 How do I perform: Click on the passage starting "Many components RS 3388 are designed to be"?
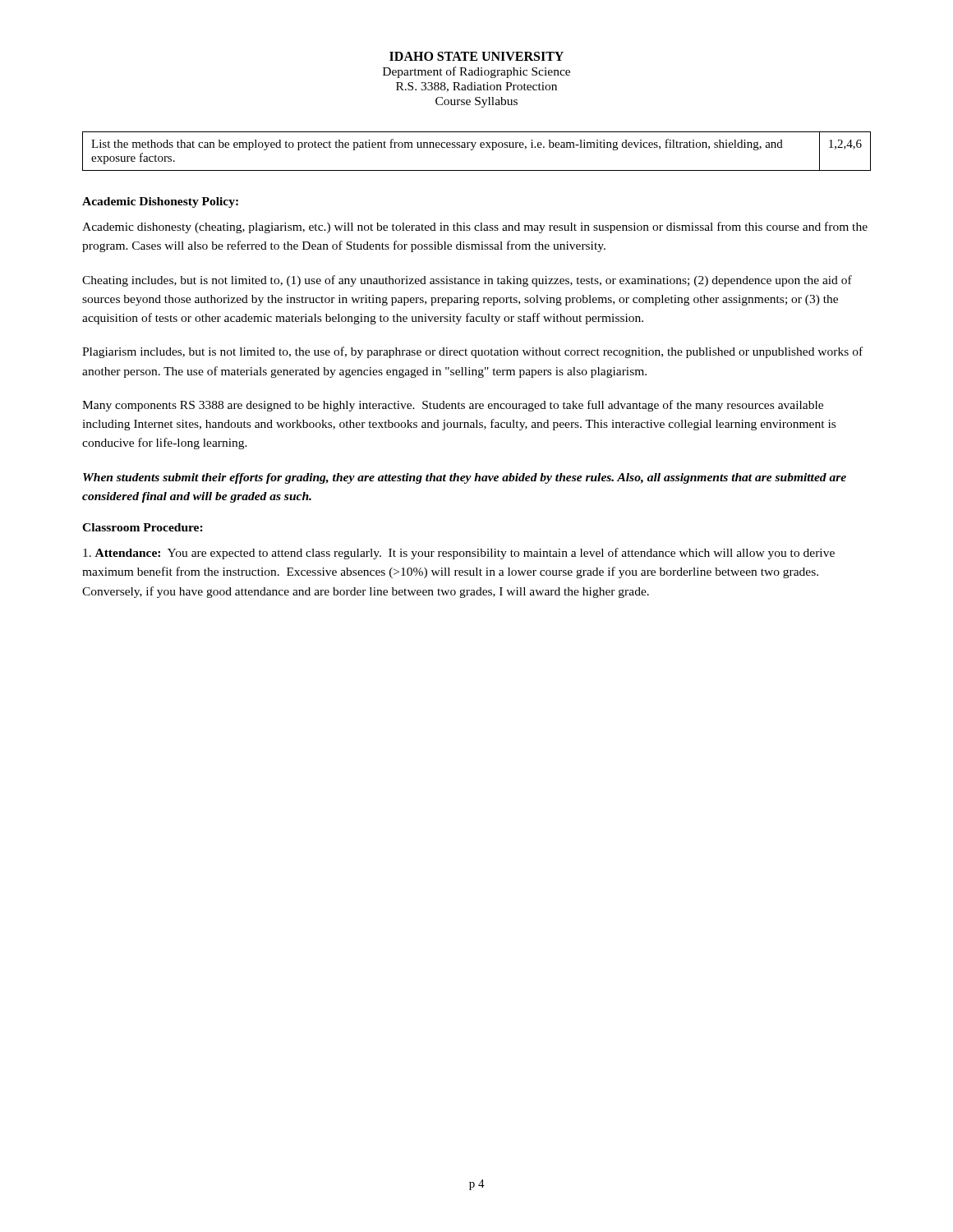(x=459, y=423)
